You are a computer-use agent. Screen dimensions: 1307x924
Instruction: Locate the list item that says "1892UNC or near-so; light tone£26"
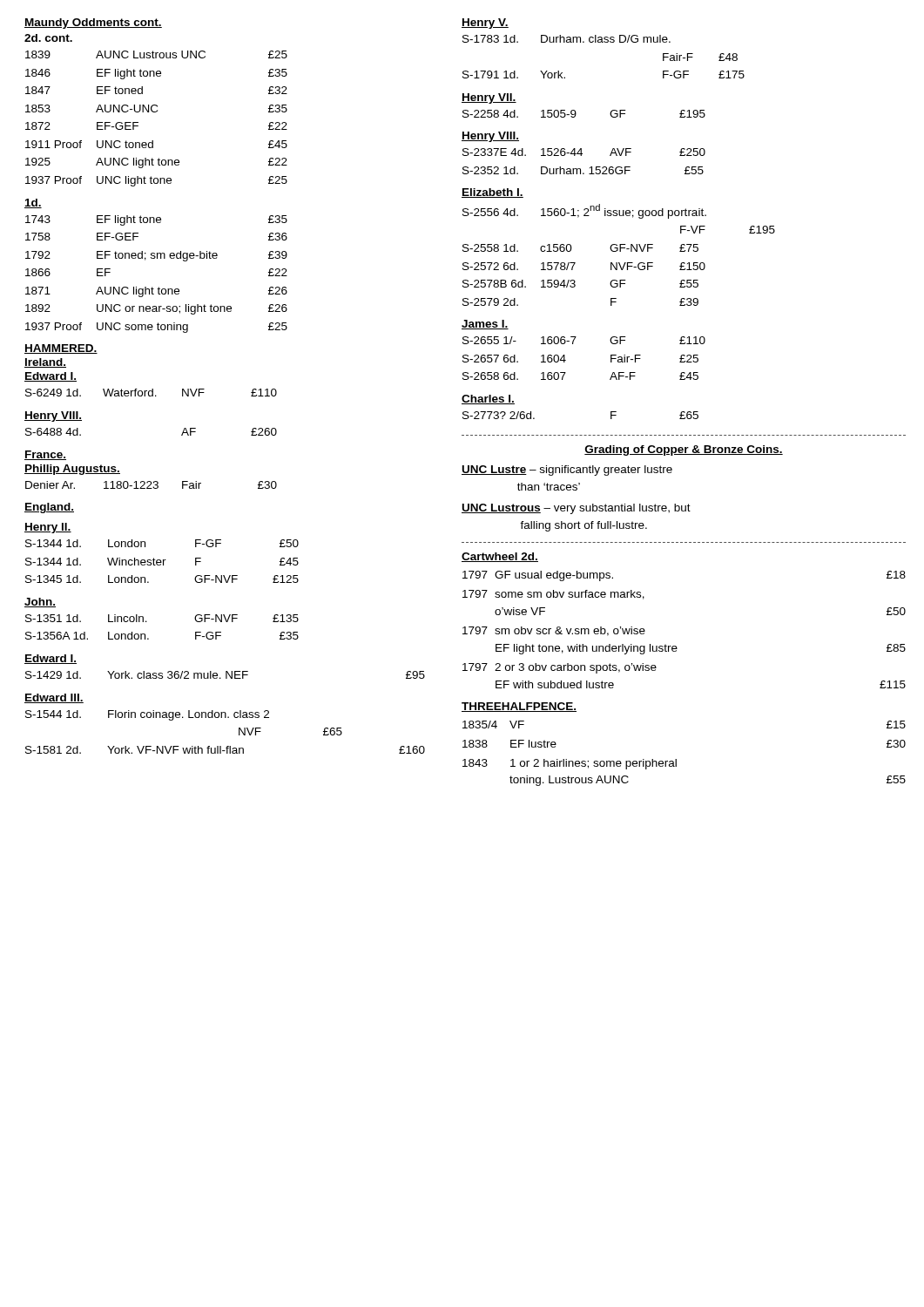coord(156,309)
